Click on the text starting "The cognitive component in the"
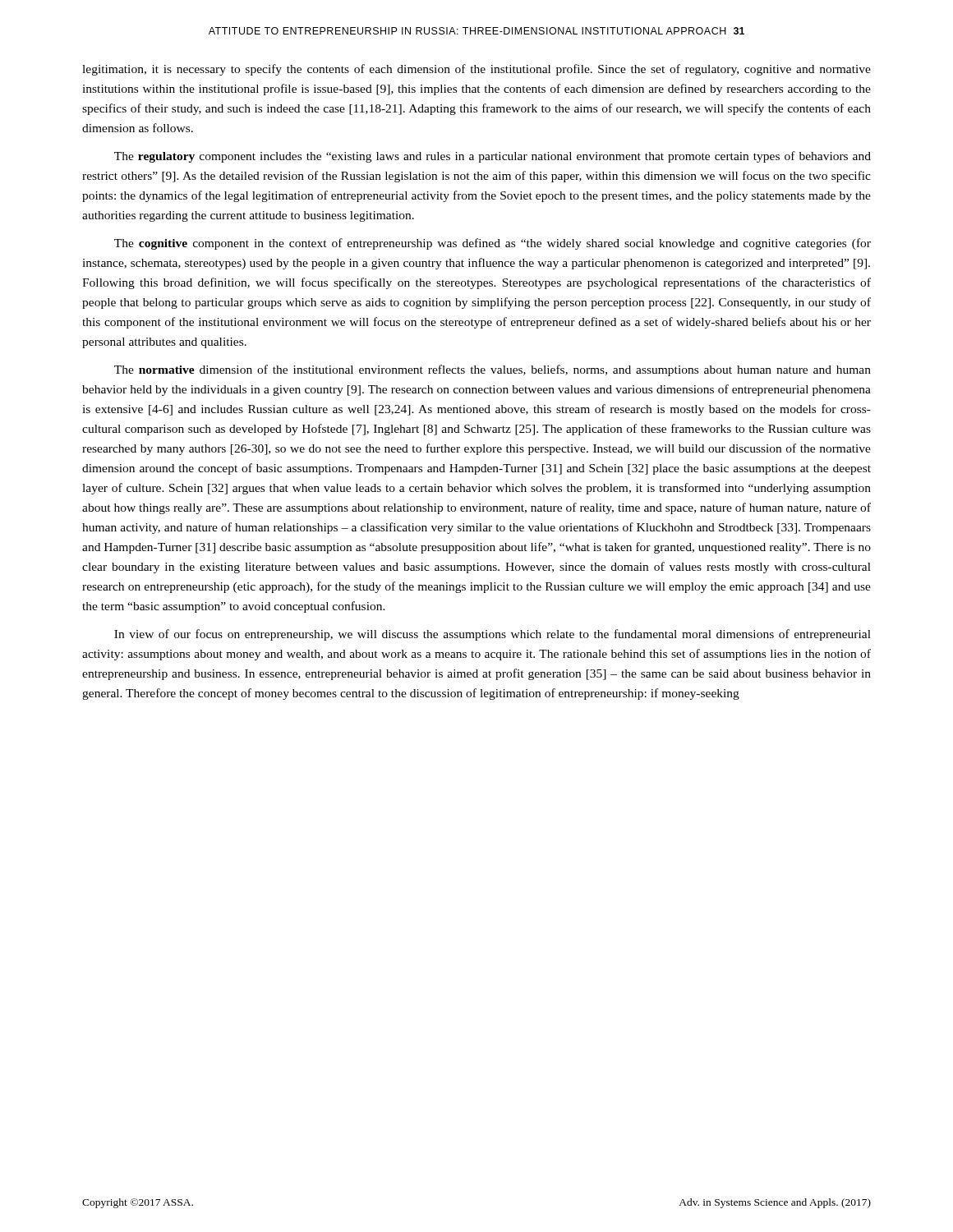Image resolution: width=953 pixels, height=1232 pixels. pos(476,293)
